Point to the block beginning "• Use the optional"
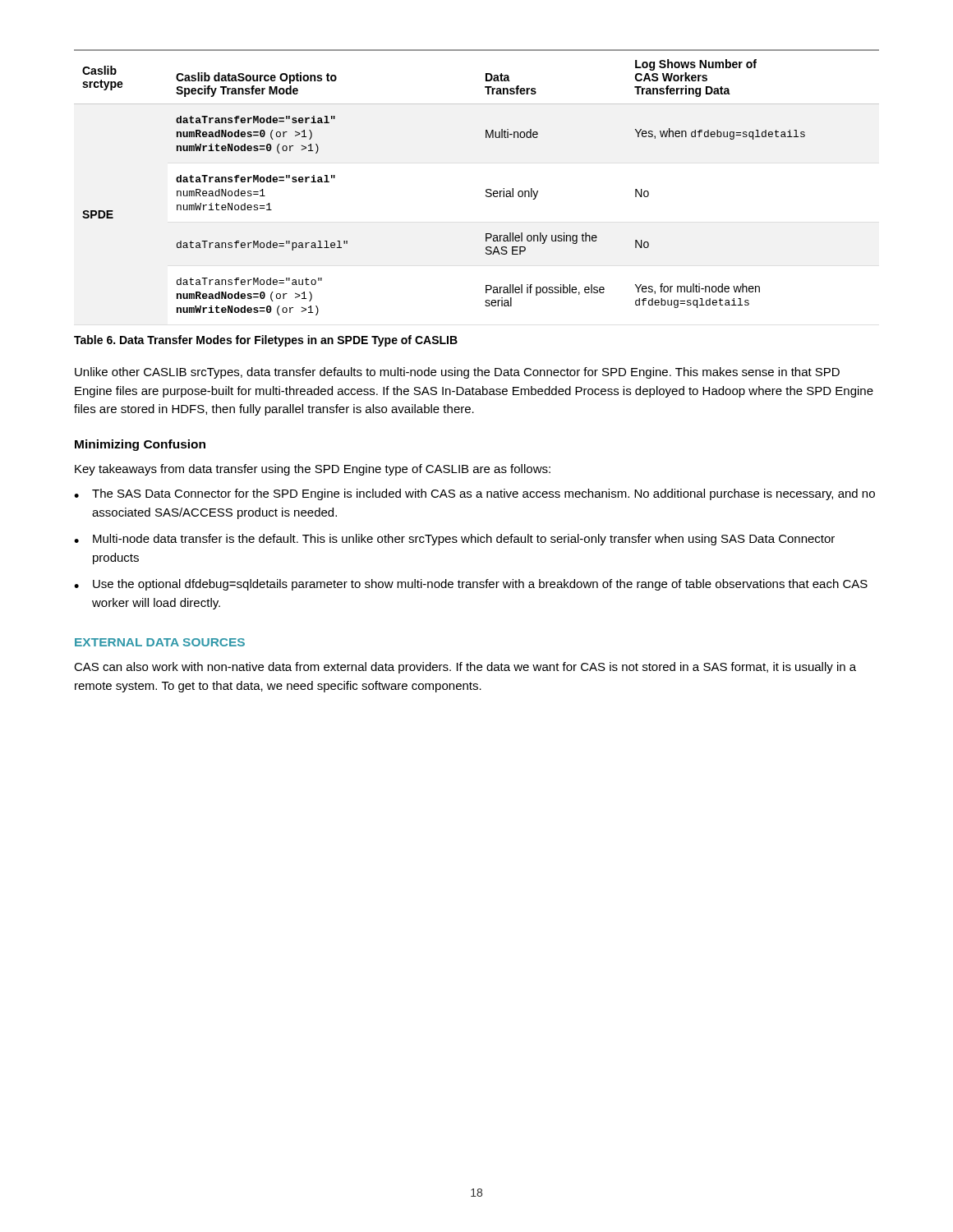The width and height of the screenshot is (953, 1232). (x=476, y=593)
